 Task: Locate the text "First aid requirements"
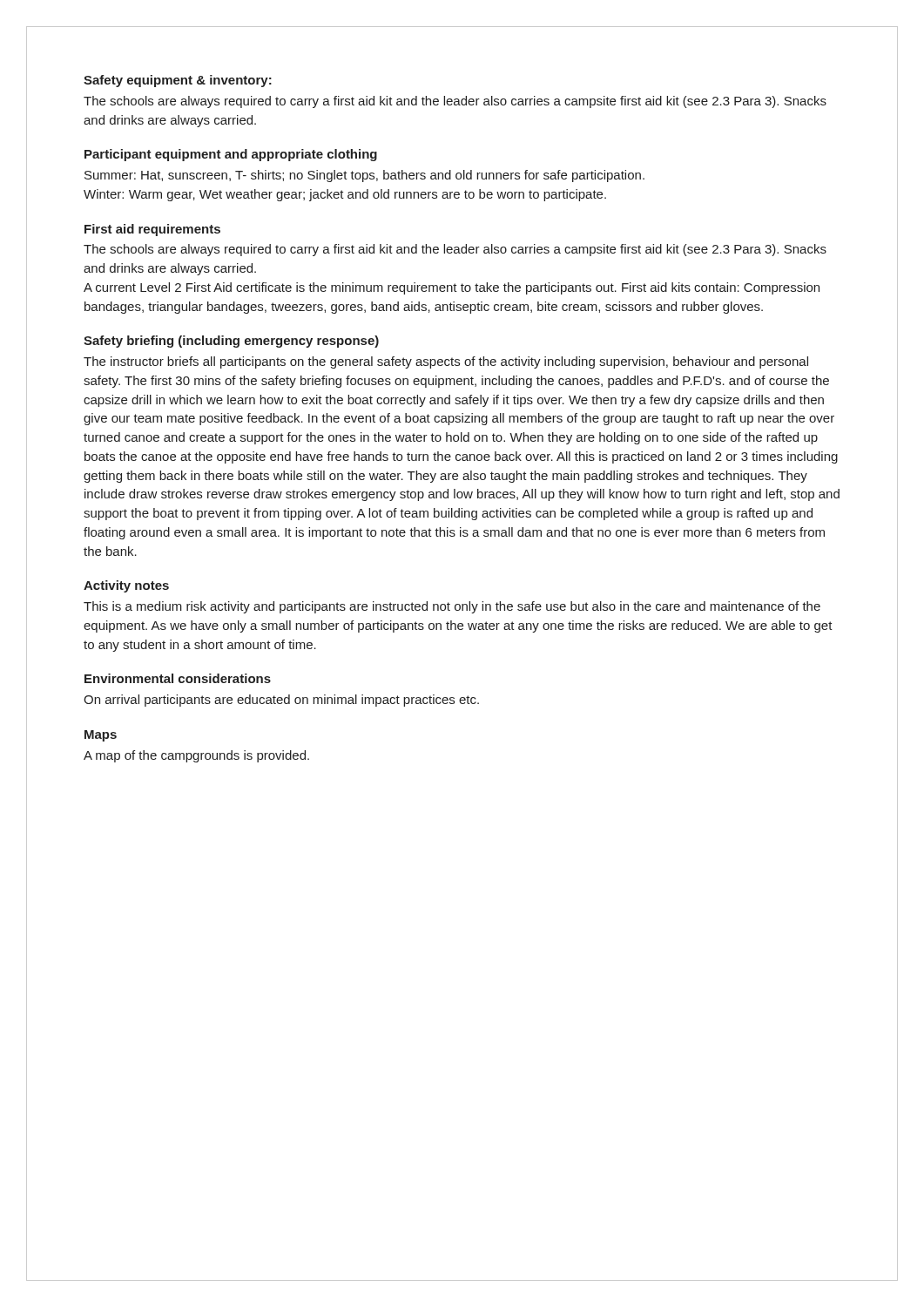pos(152,228)
